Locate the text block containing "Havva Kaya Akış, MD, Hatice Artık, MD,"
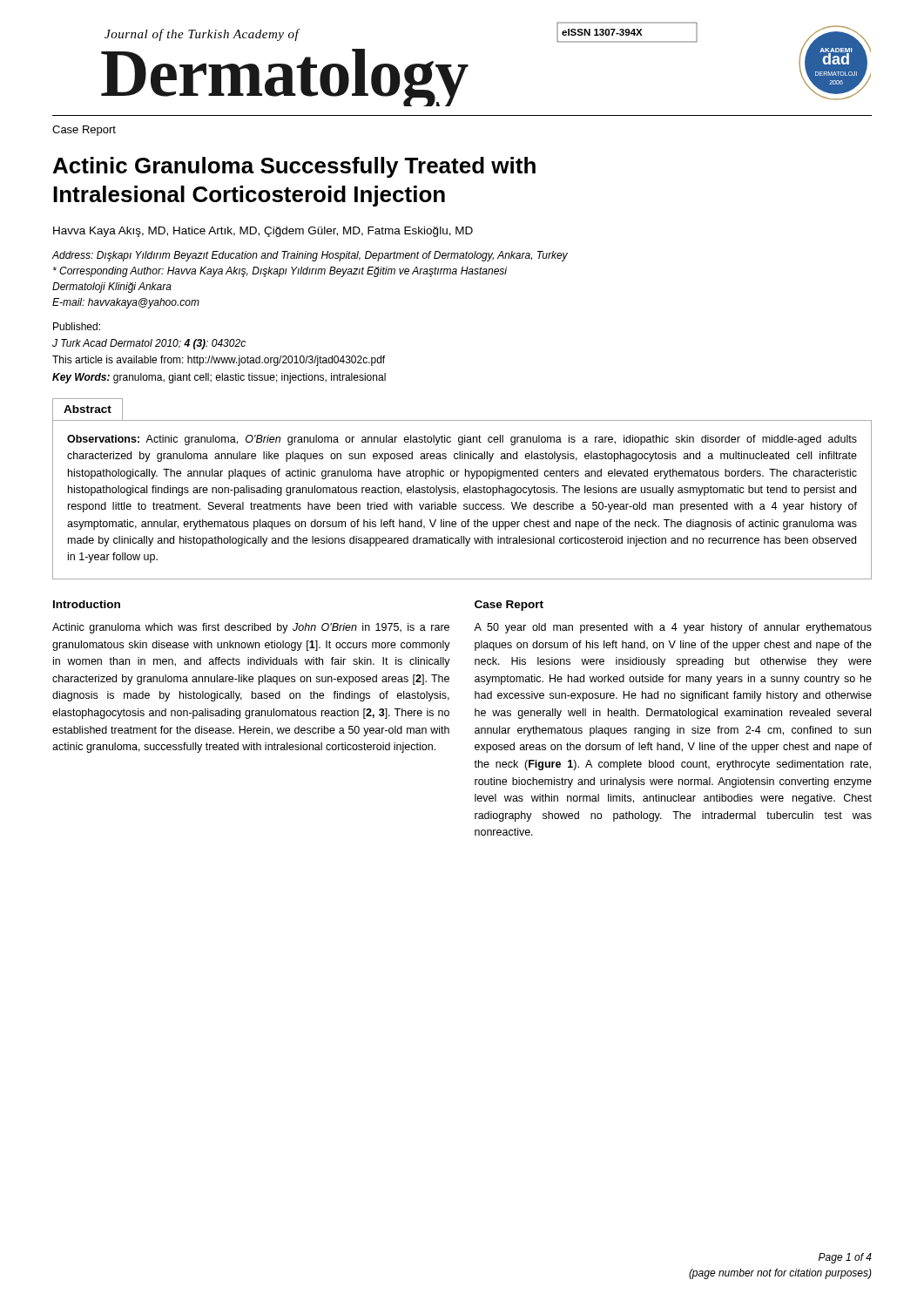This screenshot has width=924, height=1307. pyautogui.click(x=263, y=230)
